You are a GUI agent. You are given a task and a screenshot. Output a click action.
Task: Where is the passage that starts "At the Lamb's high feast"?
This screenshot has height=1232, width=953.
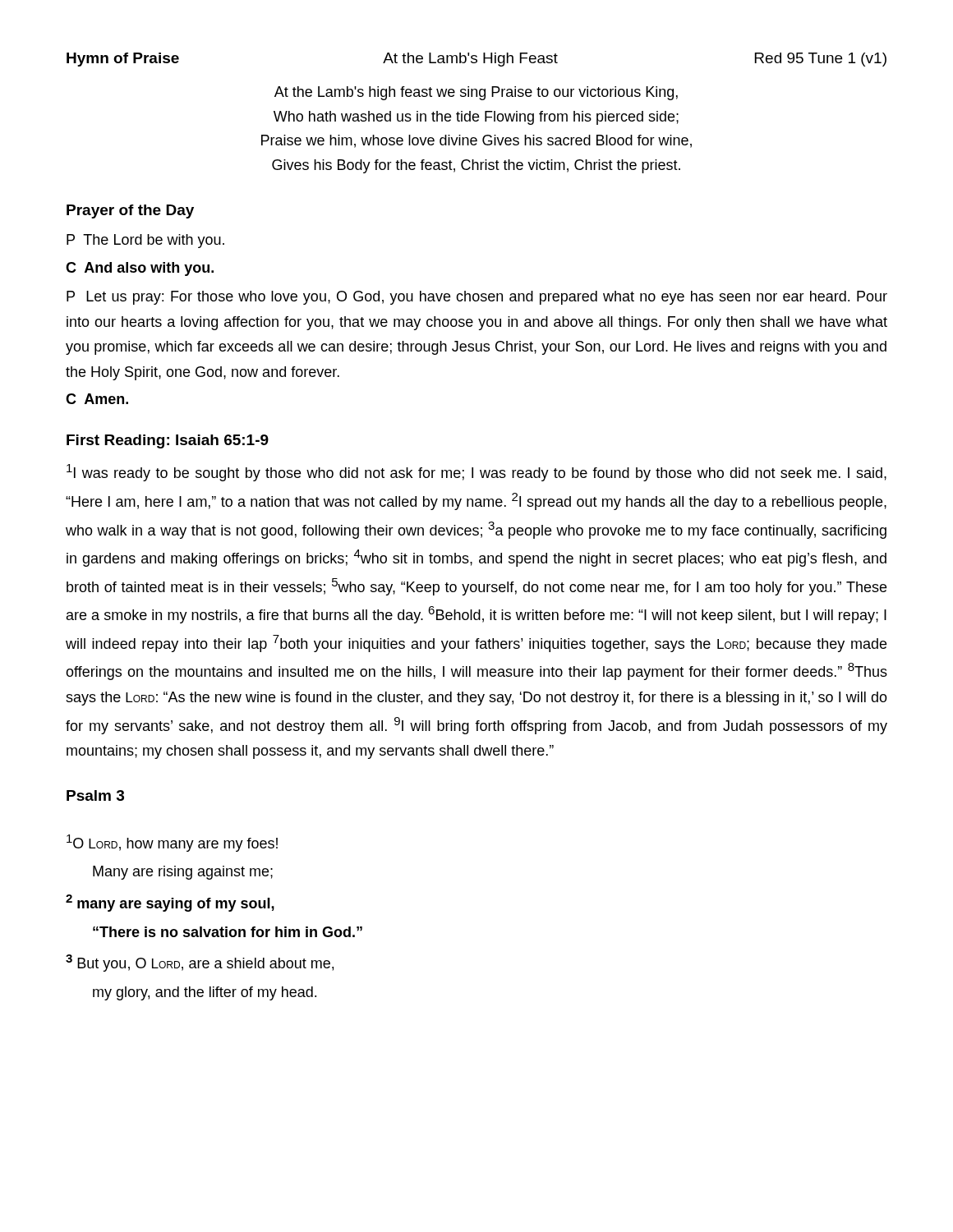476,129
